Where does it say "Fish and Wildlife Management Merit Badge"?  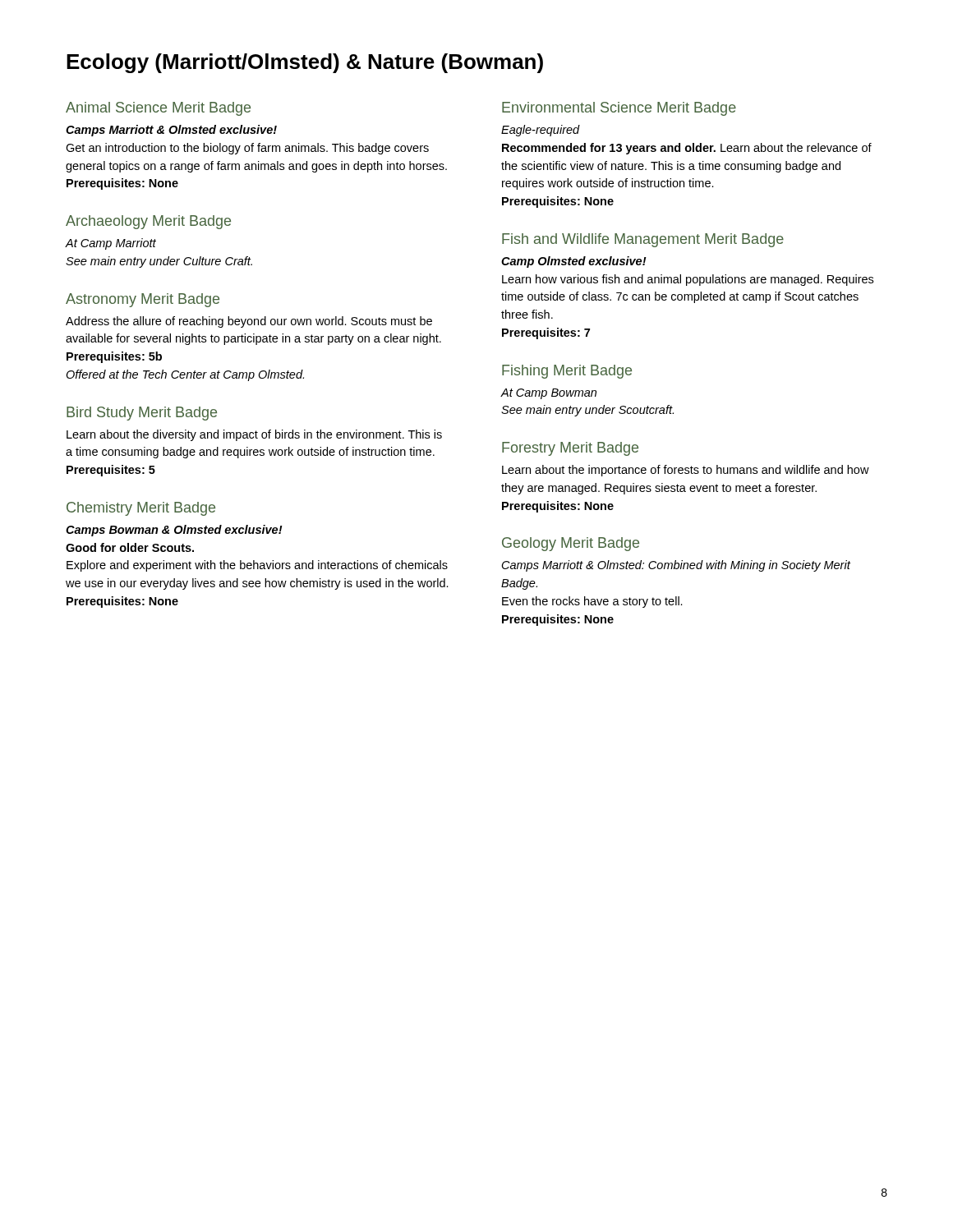point(643,239)
